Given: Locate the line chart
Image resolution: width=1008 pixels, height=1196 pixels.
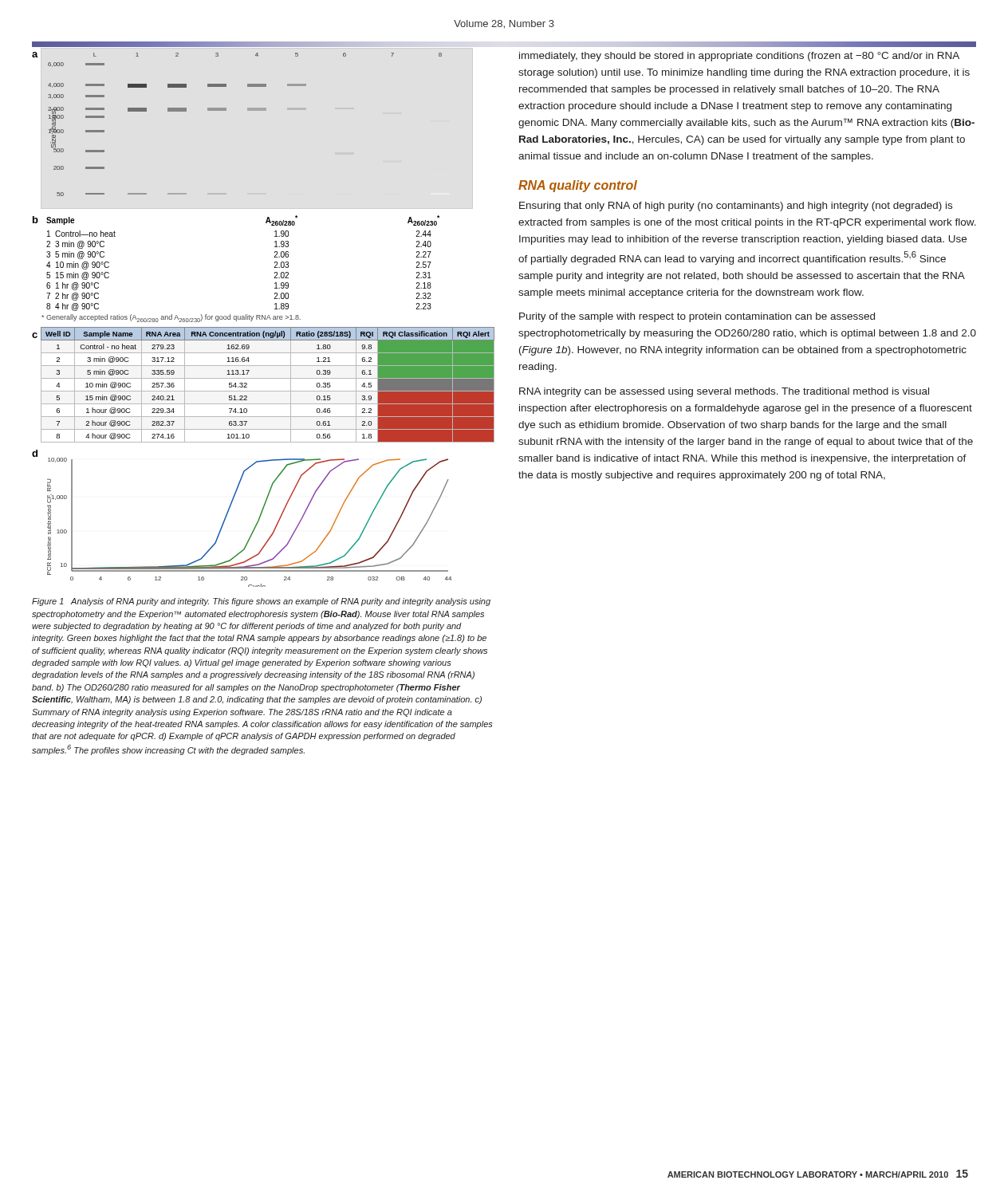Looking at the screenshot, I should (263, 517).
